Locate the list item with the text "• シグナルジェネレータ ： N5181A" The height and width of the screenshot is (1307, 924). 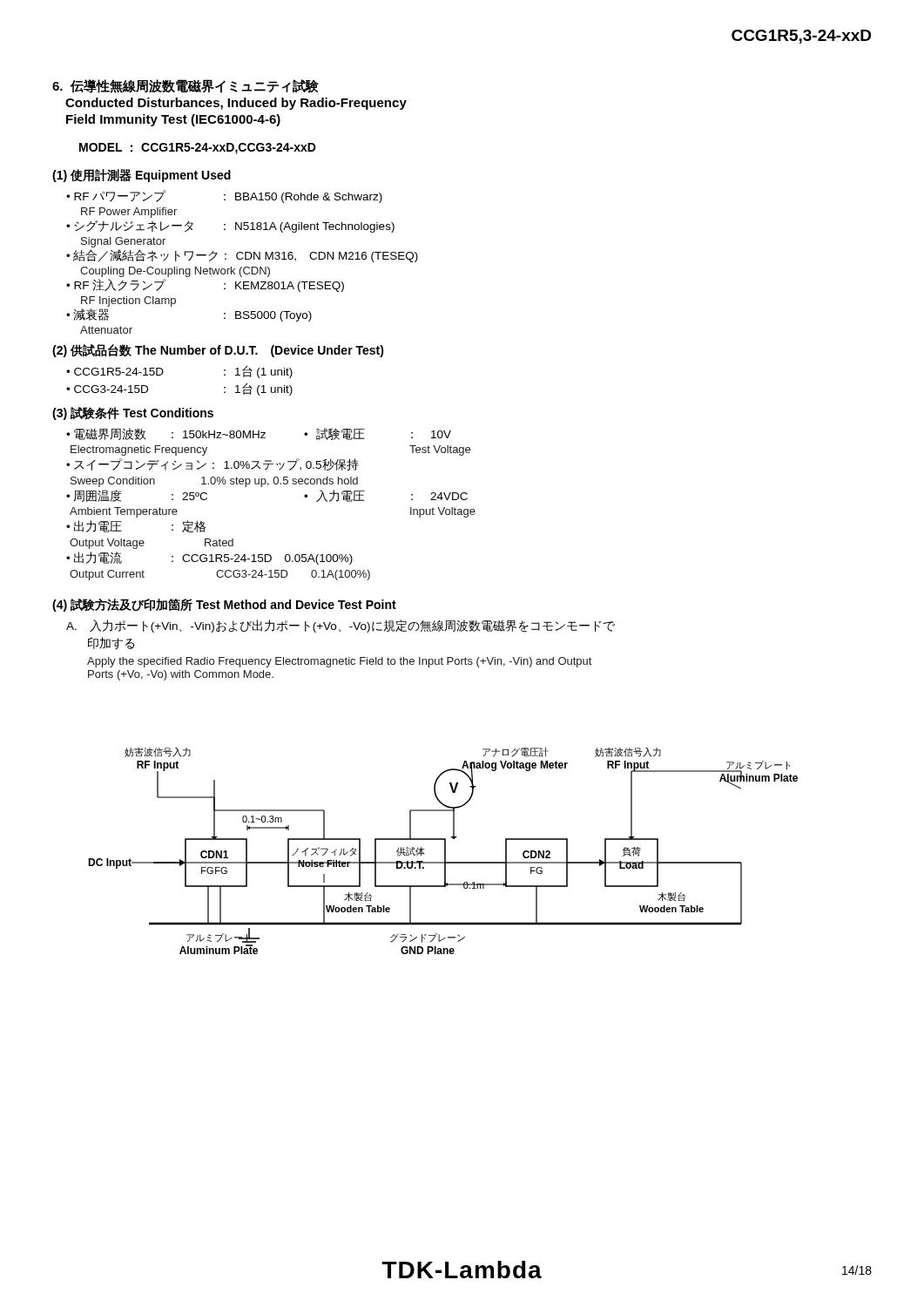click(129, 228)
